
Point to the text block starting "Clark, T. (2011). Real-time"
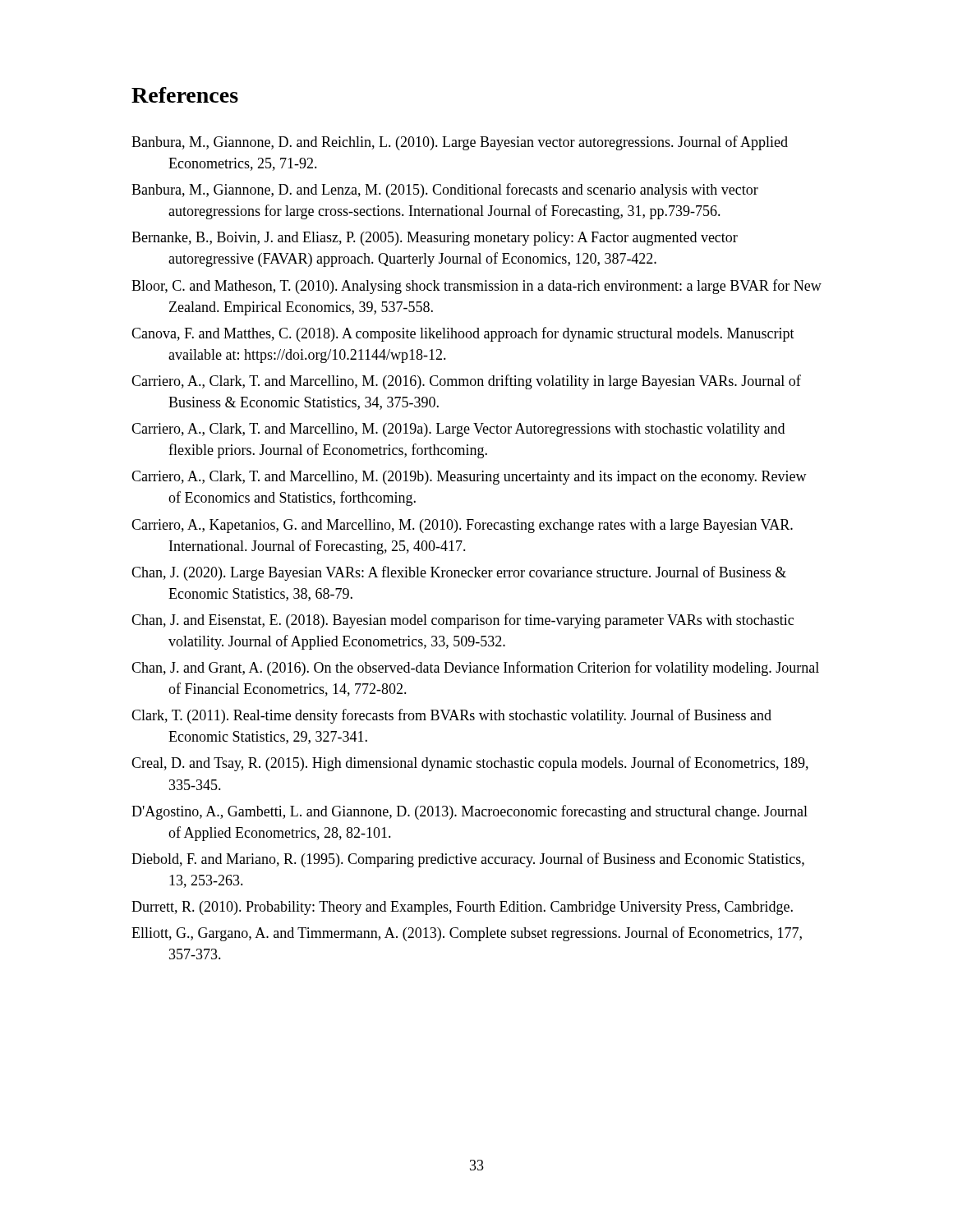click(451, 726)
